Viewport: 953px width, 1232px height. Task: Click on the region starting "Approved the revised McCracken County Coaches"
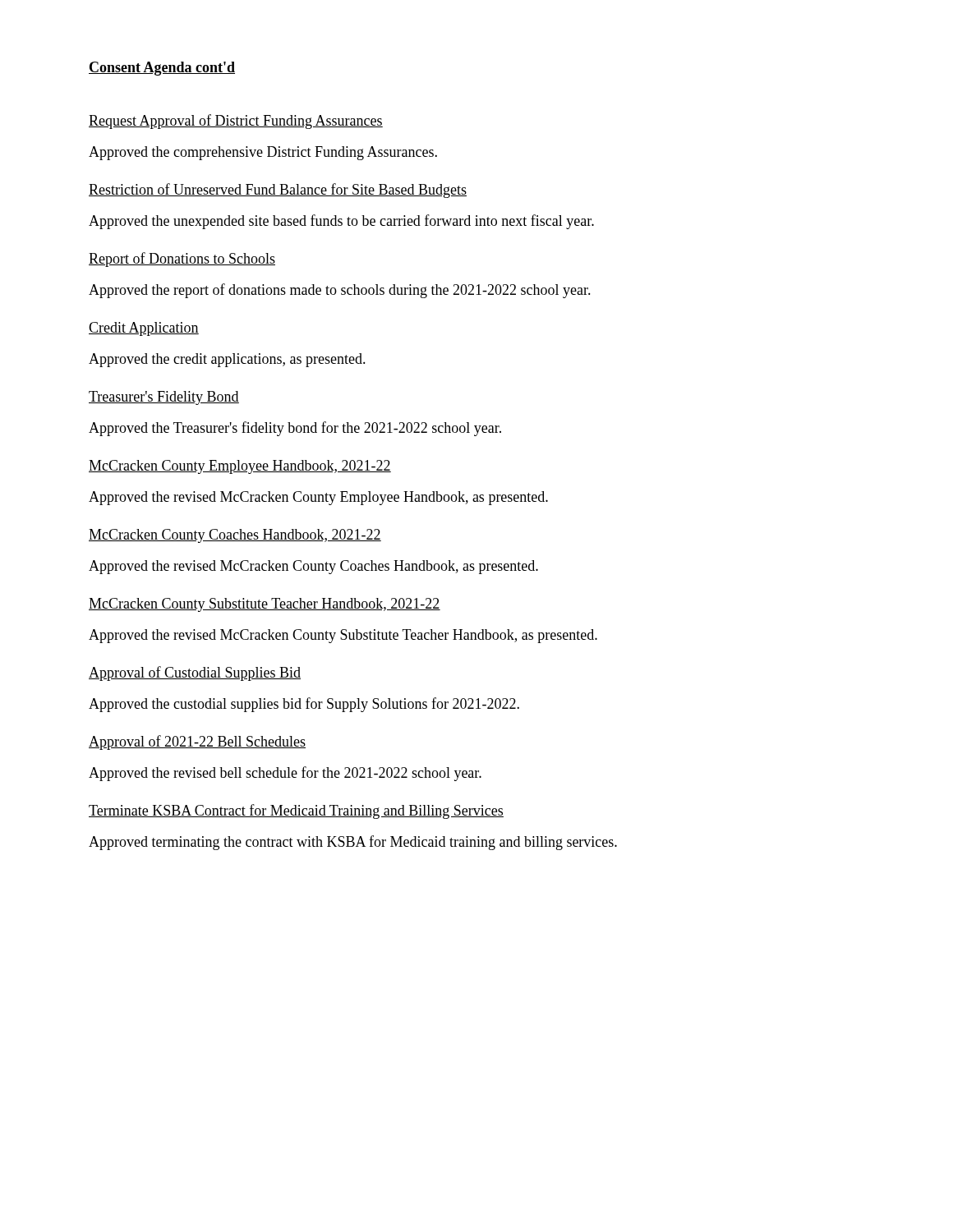(x=476, y=566)
